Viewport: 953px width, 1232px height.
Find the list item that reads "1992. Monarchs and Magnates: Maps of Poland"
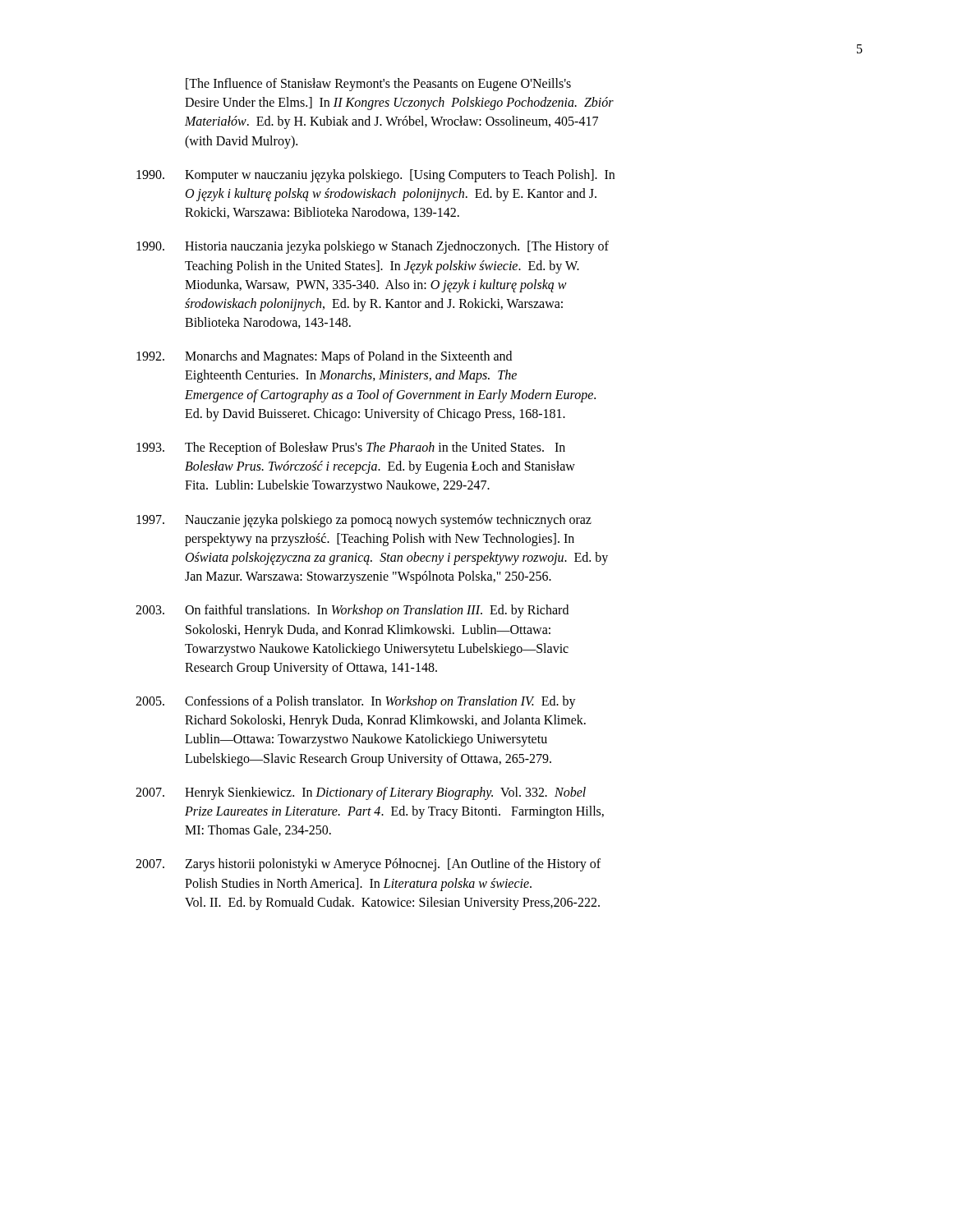[499, 385]
